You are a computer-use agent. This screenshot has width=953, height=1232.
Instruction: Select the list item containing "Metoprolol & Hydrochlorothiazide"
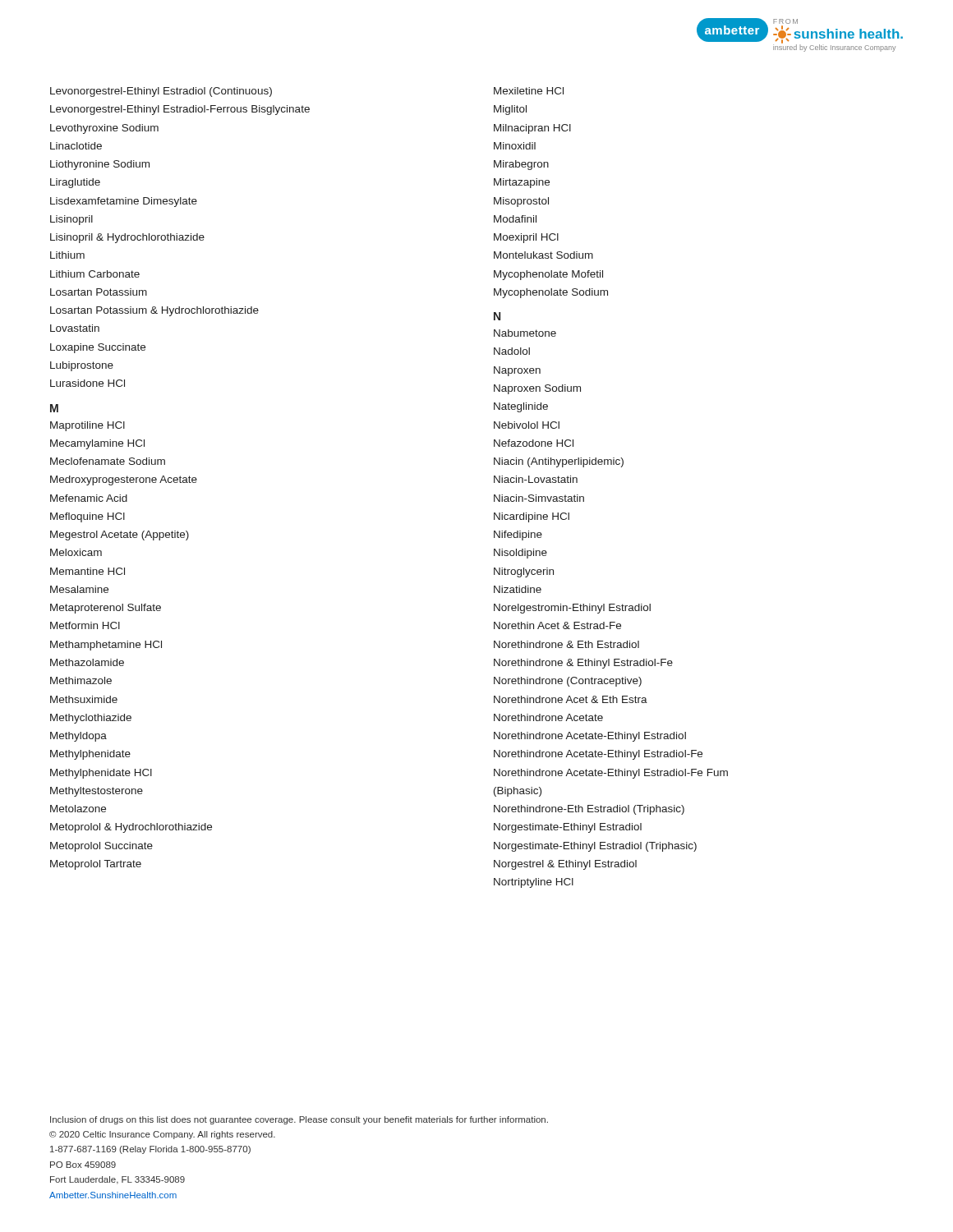pos(131,827)
